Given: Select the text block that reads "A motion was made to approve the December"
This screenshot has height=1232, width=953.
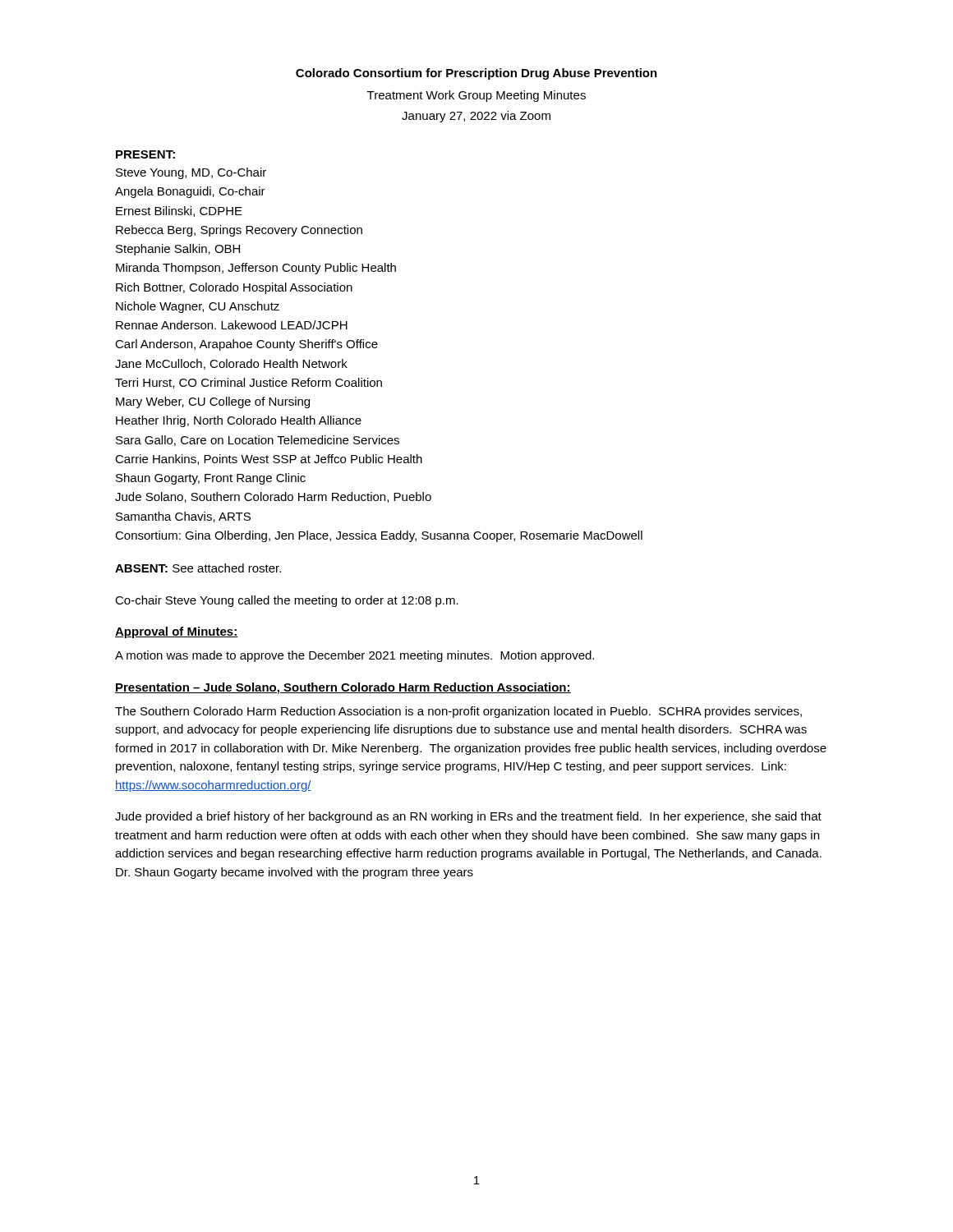Looking at the screenshot, I should click(355, 655).
